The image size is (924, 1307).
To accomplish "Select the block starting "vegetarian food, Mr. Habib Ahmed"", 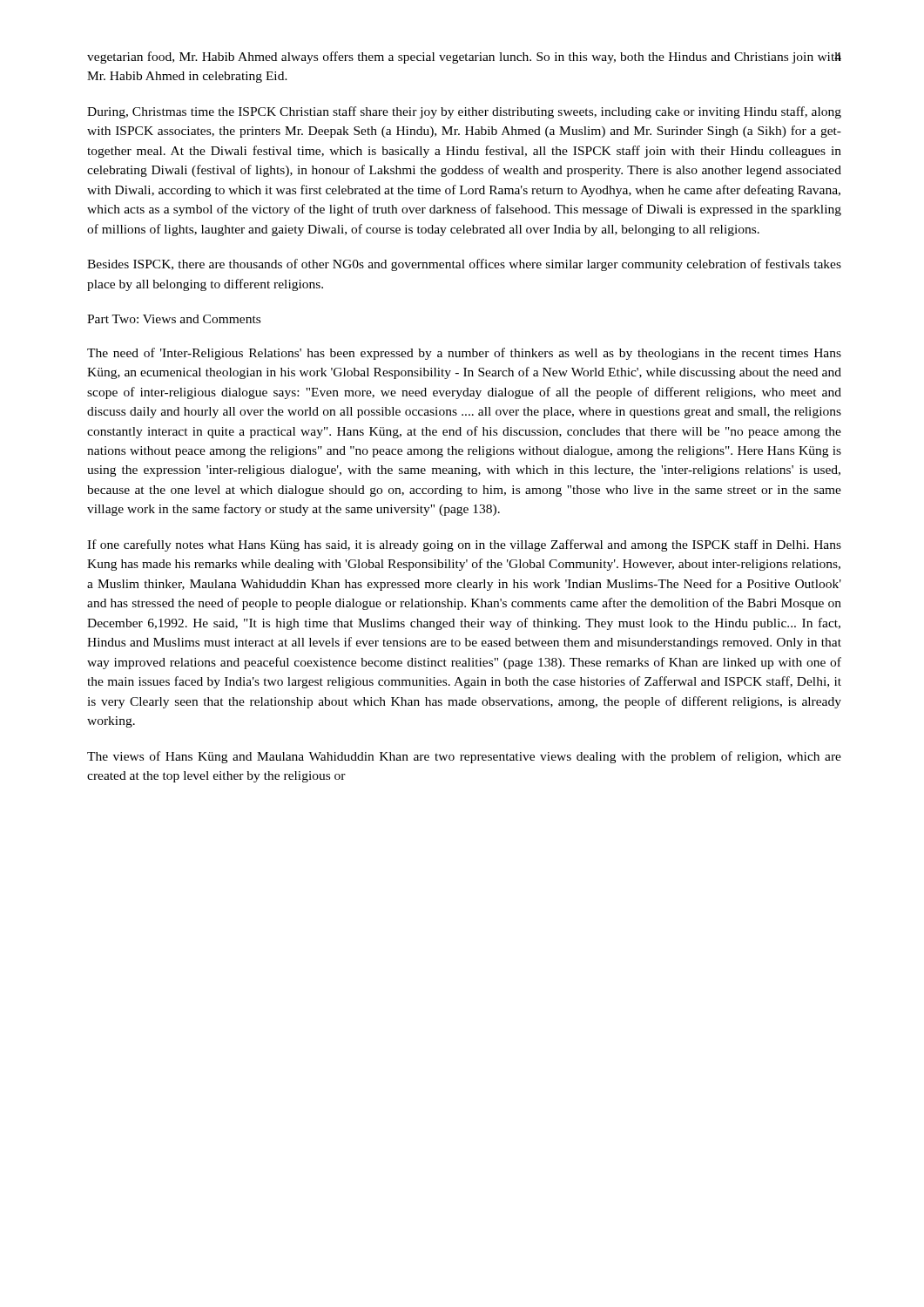I will point(464,66).
